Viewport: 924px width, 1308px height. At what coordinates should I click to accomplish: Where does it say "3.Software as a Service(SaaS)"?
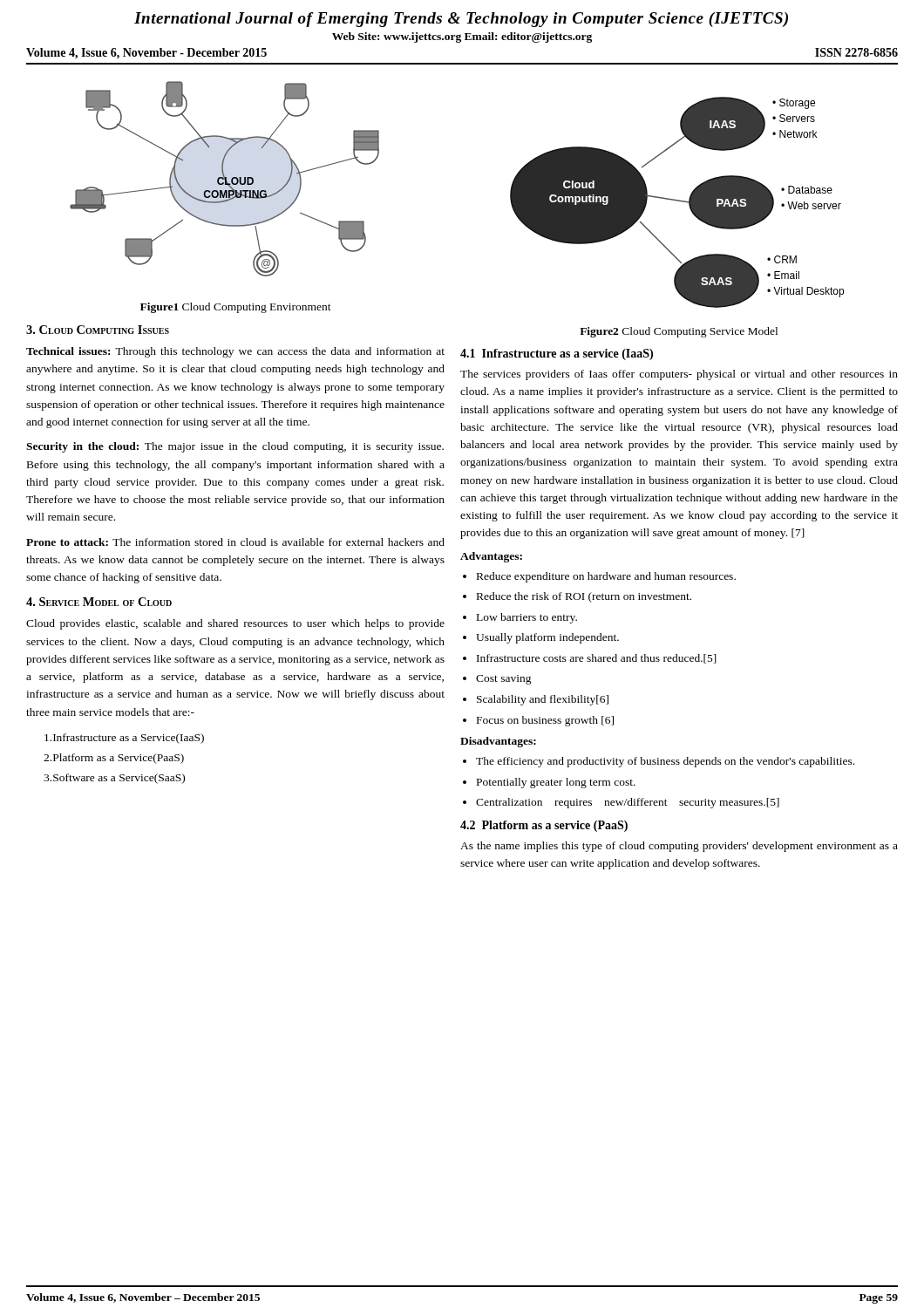click(x=115, y=777)
